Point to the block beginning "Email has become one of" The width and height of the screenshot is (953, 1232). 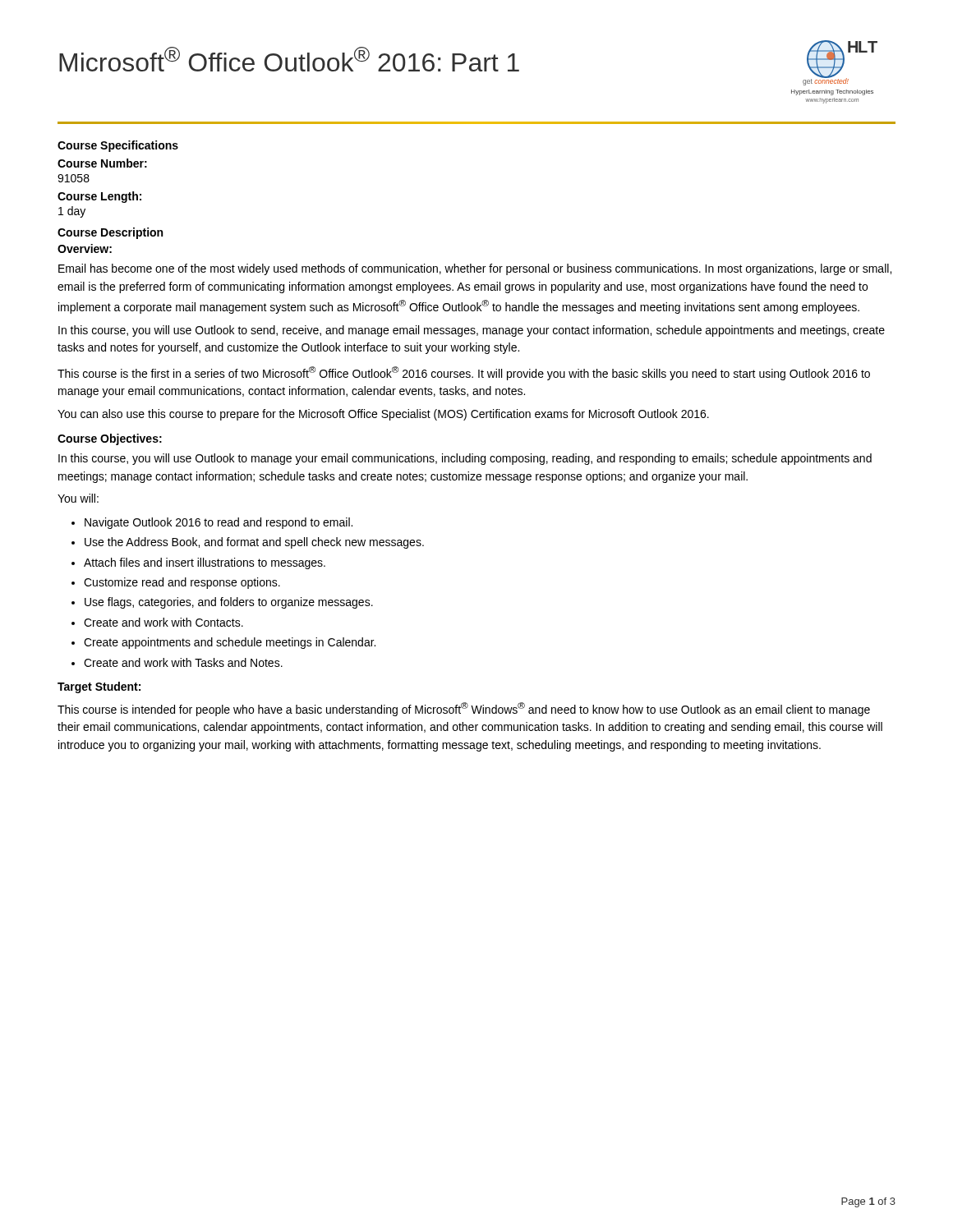[x=475, y=288]
